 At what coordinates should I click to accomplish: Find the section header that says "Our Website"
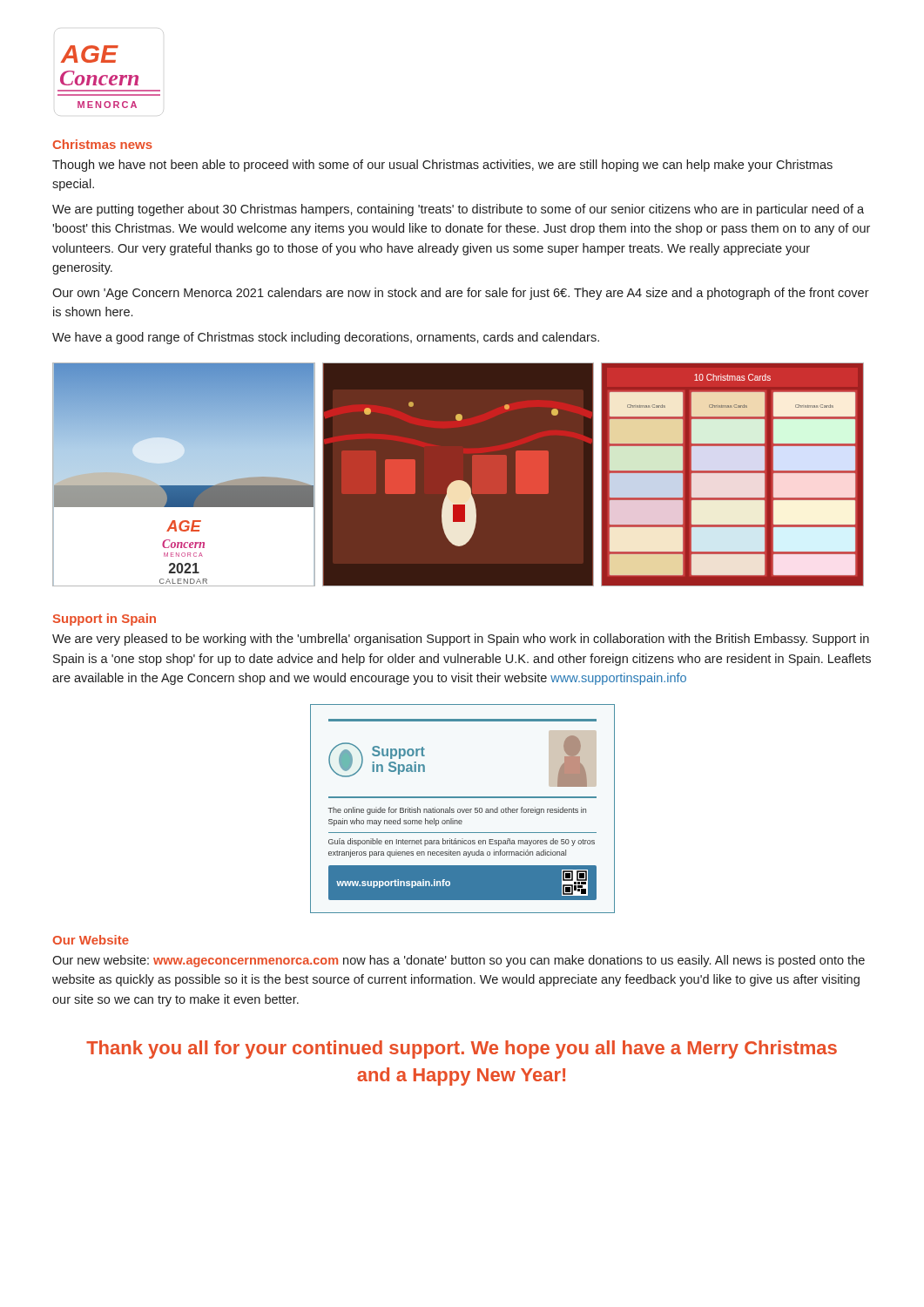(x=91, y=939)
